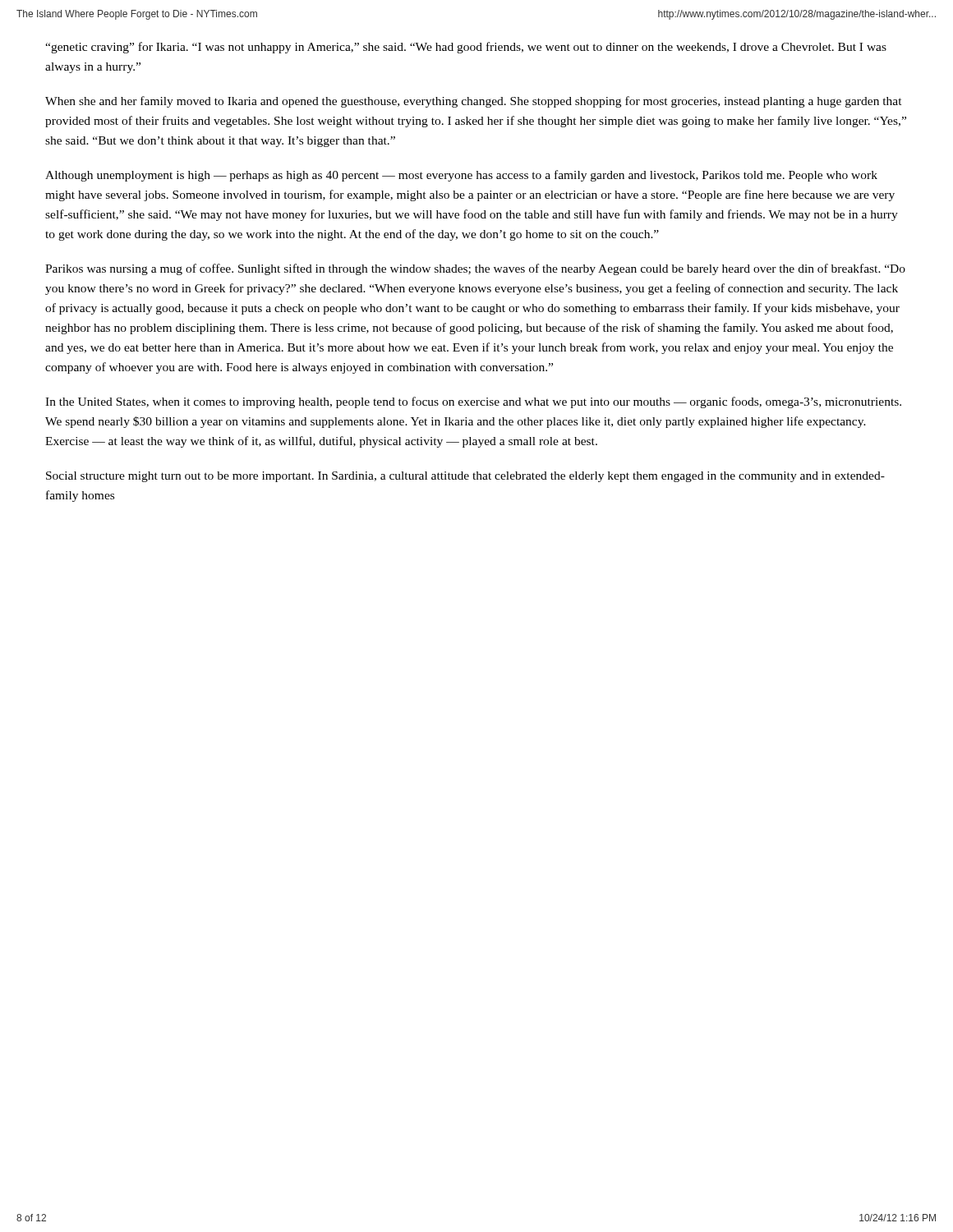Click the passage that begins "Although unemployment is high"
Viewport: 953px width, 1232px height.
471,204
